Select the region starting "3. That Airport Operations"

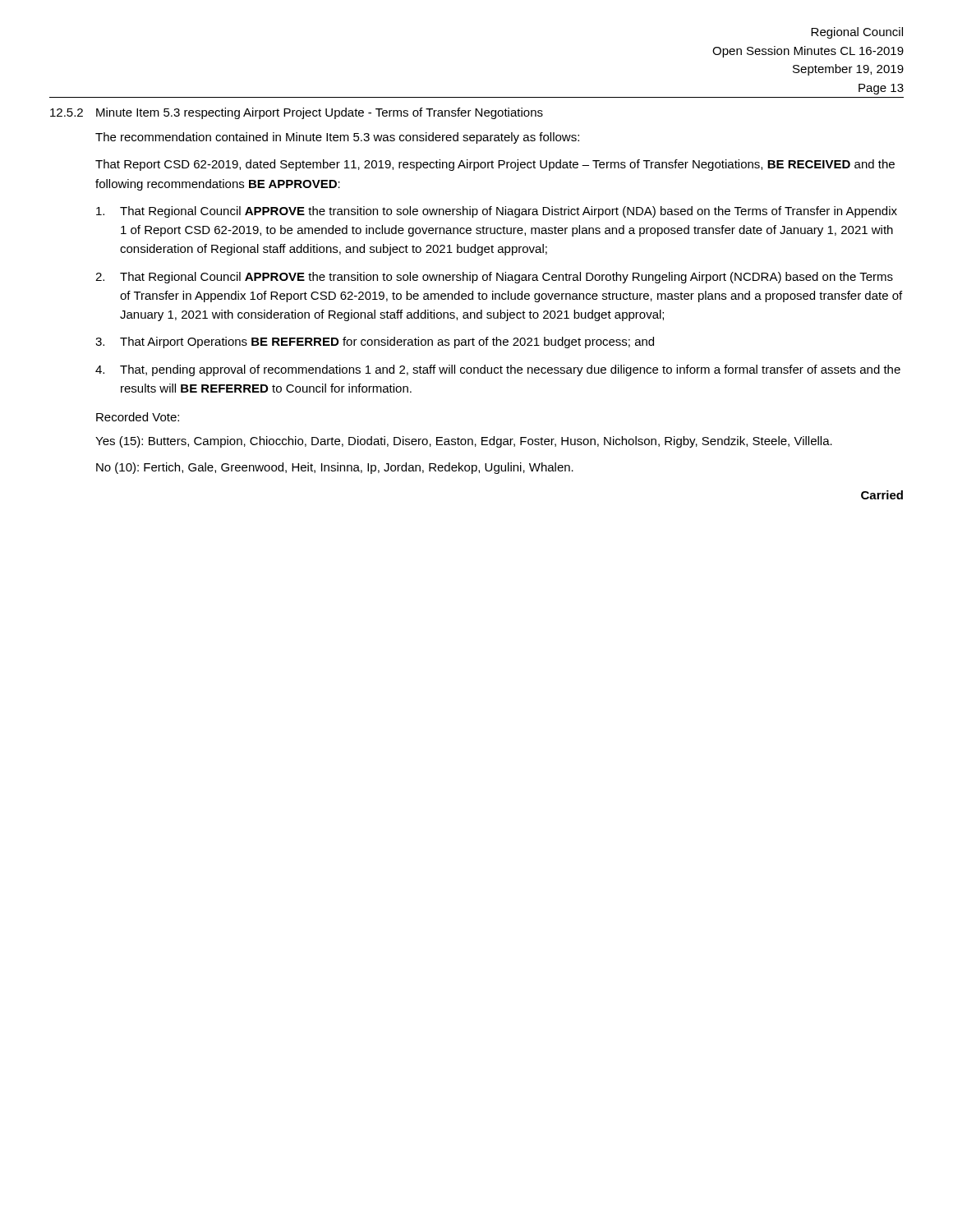500,342
